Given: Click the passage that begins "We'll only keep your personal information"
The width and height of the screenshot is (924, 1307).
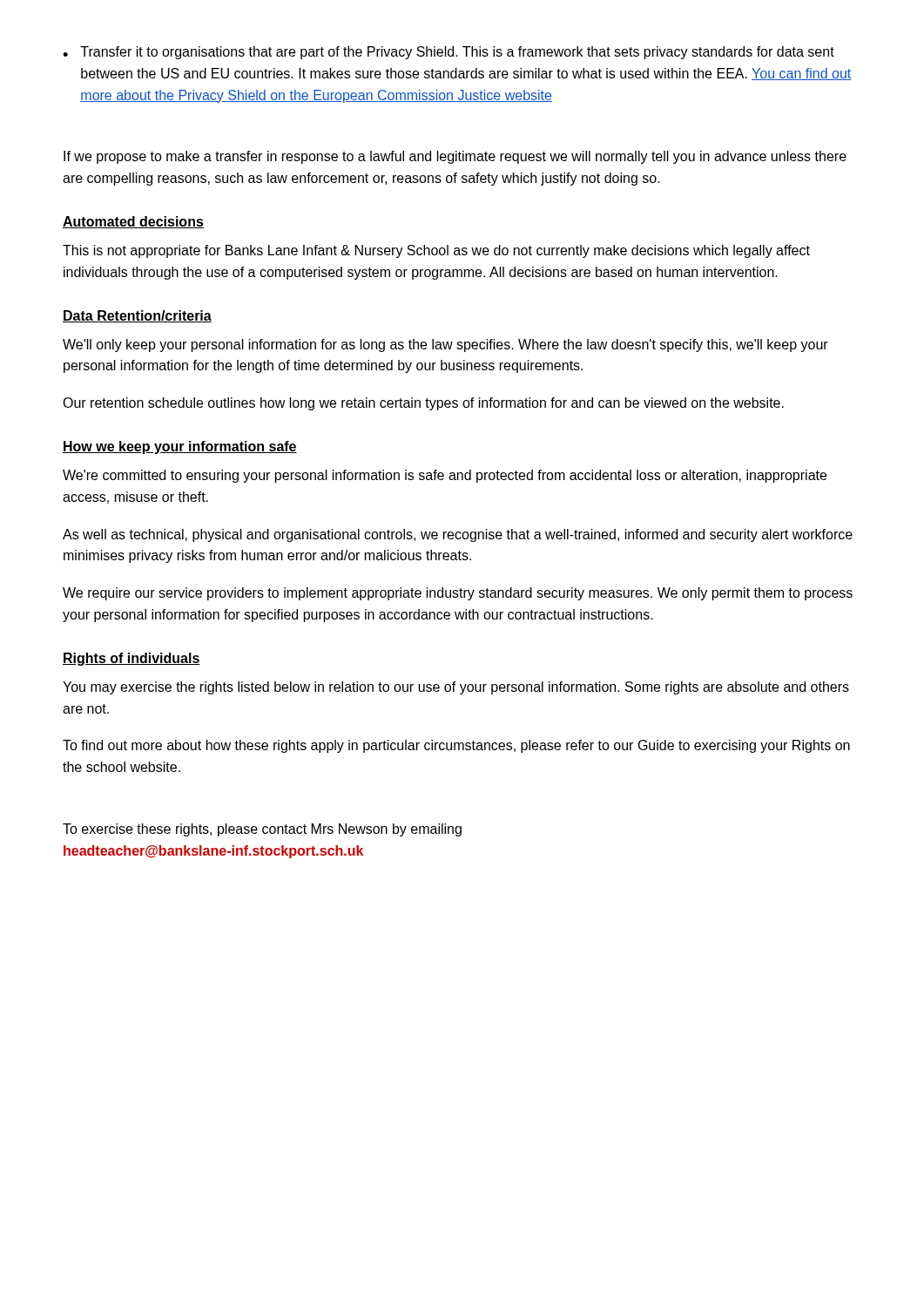Looking at the screenshot, I should 445,355.
